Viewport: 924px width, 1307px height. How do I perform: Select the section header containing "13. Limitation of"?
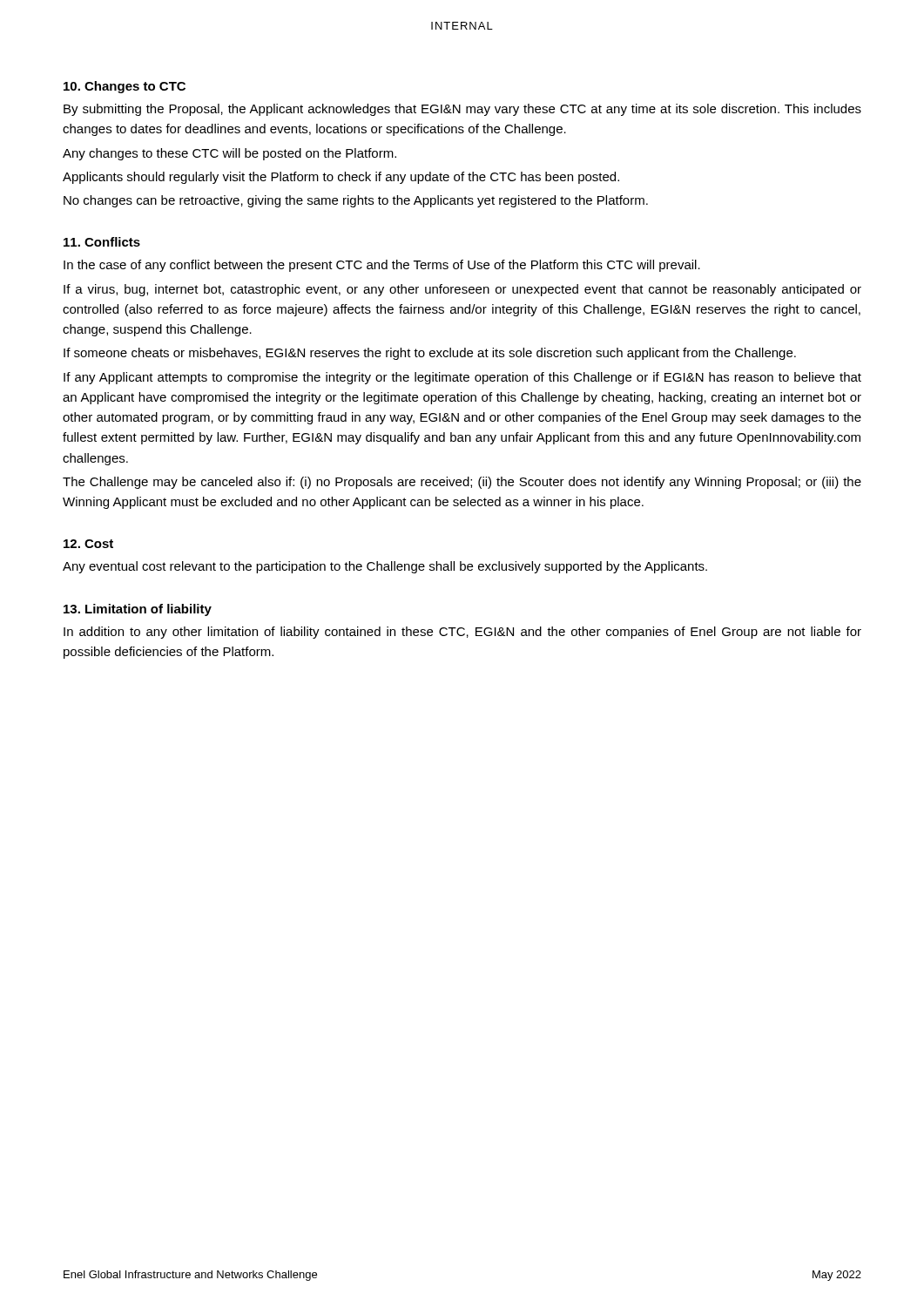pyautogui.click(x=137, y=608)
